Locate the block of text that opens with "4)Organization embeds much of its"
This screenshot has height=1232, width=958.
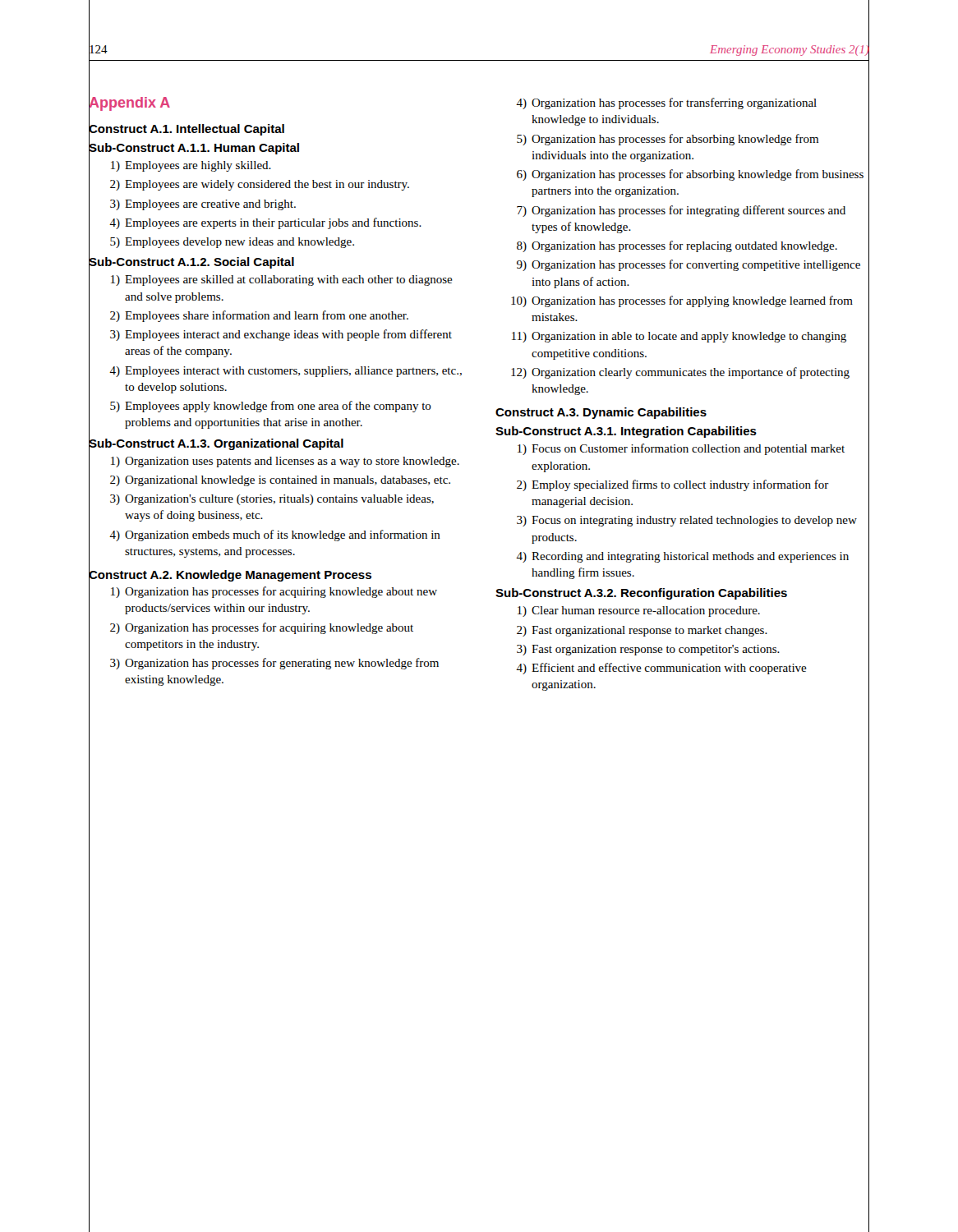pos(276,543)
